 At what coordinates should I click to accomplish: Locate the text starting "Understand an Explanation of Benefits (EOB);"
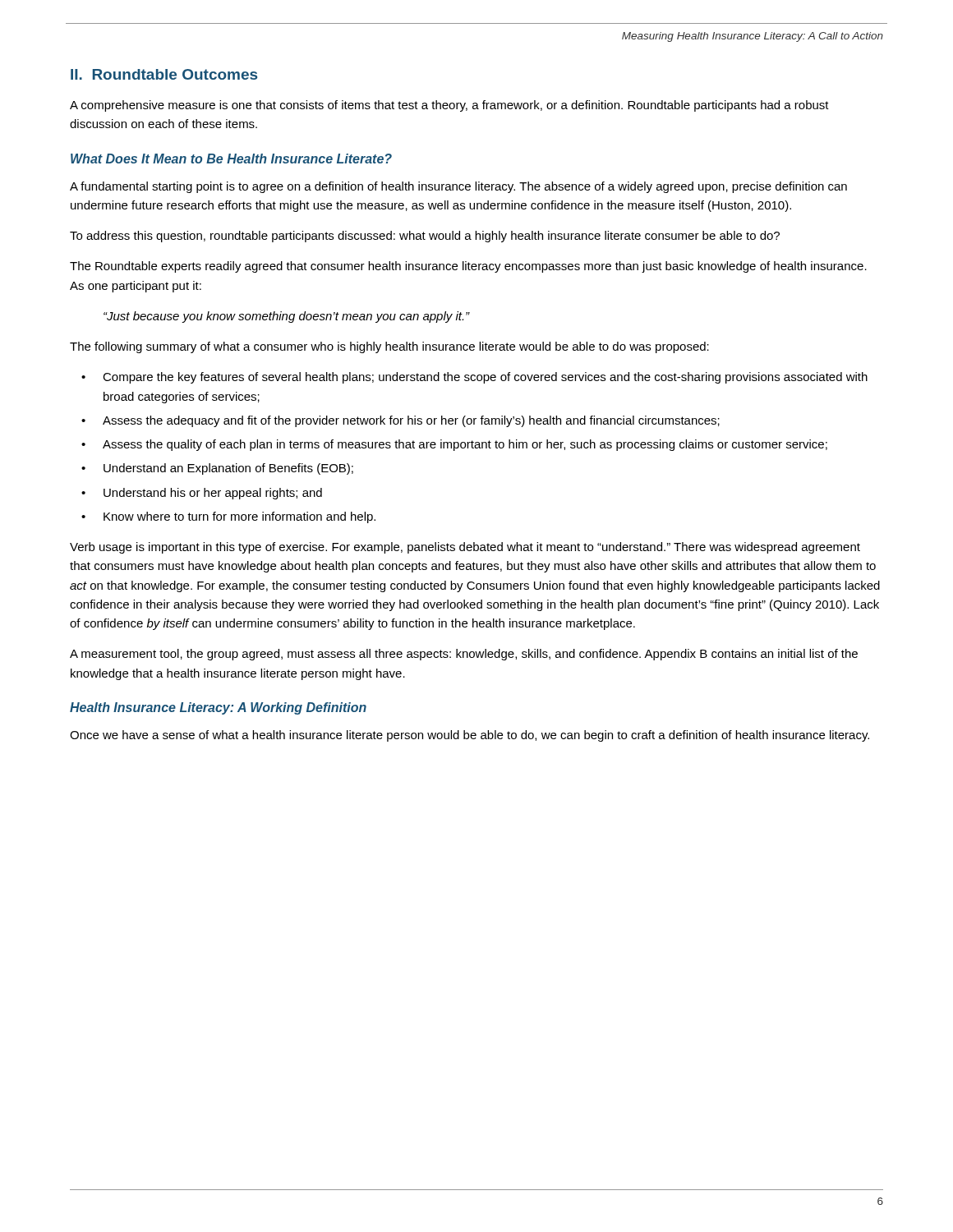point(228,468)
